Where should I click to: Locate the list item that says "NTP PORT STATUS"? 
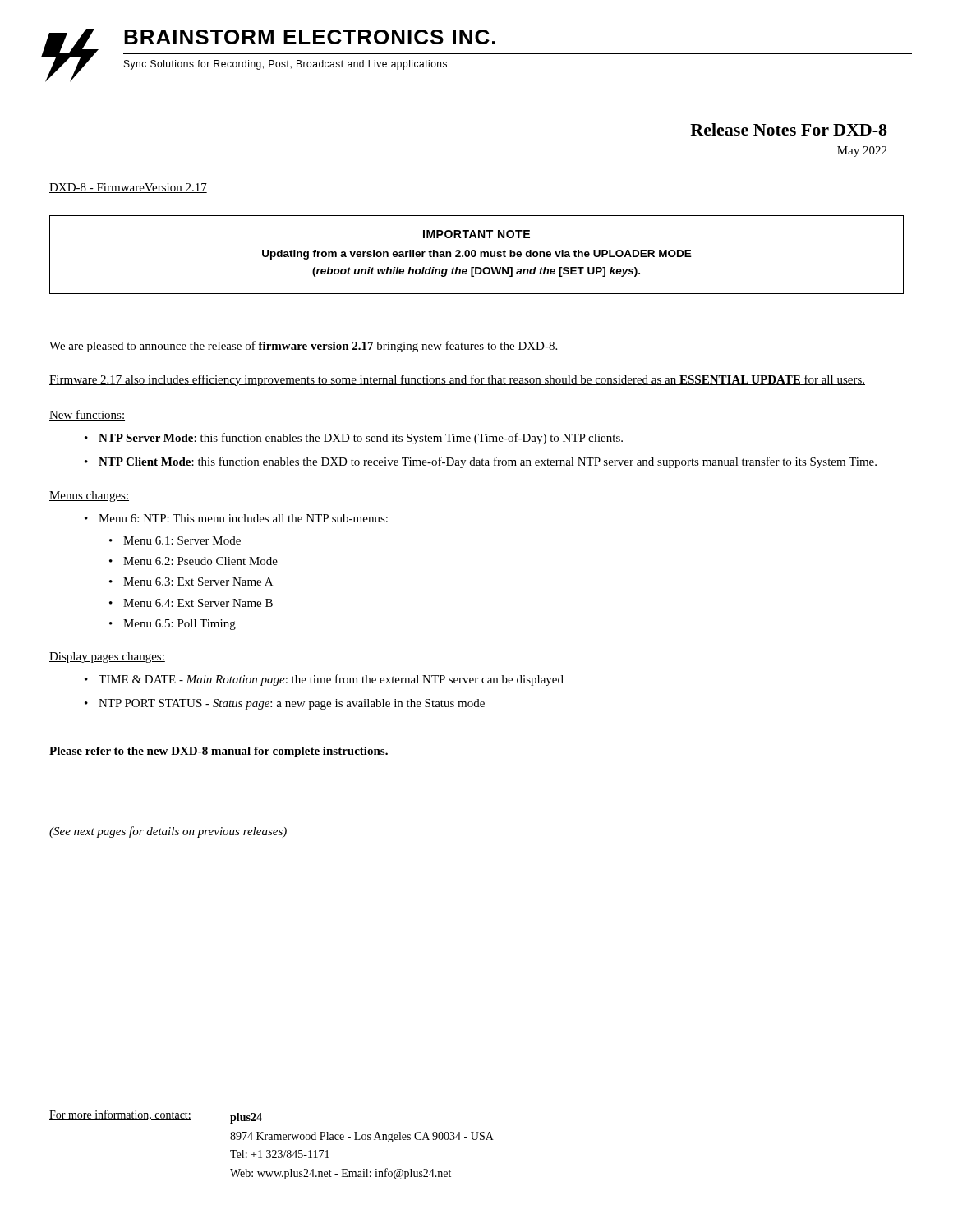click(292, 703)
